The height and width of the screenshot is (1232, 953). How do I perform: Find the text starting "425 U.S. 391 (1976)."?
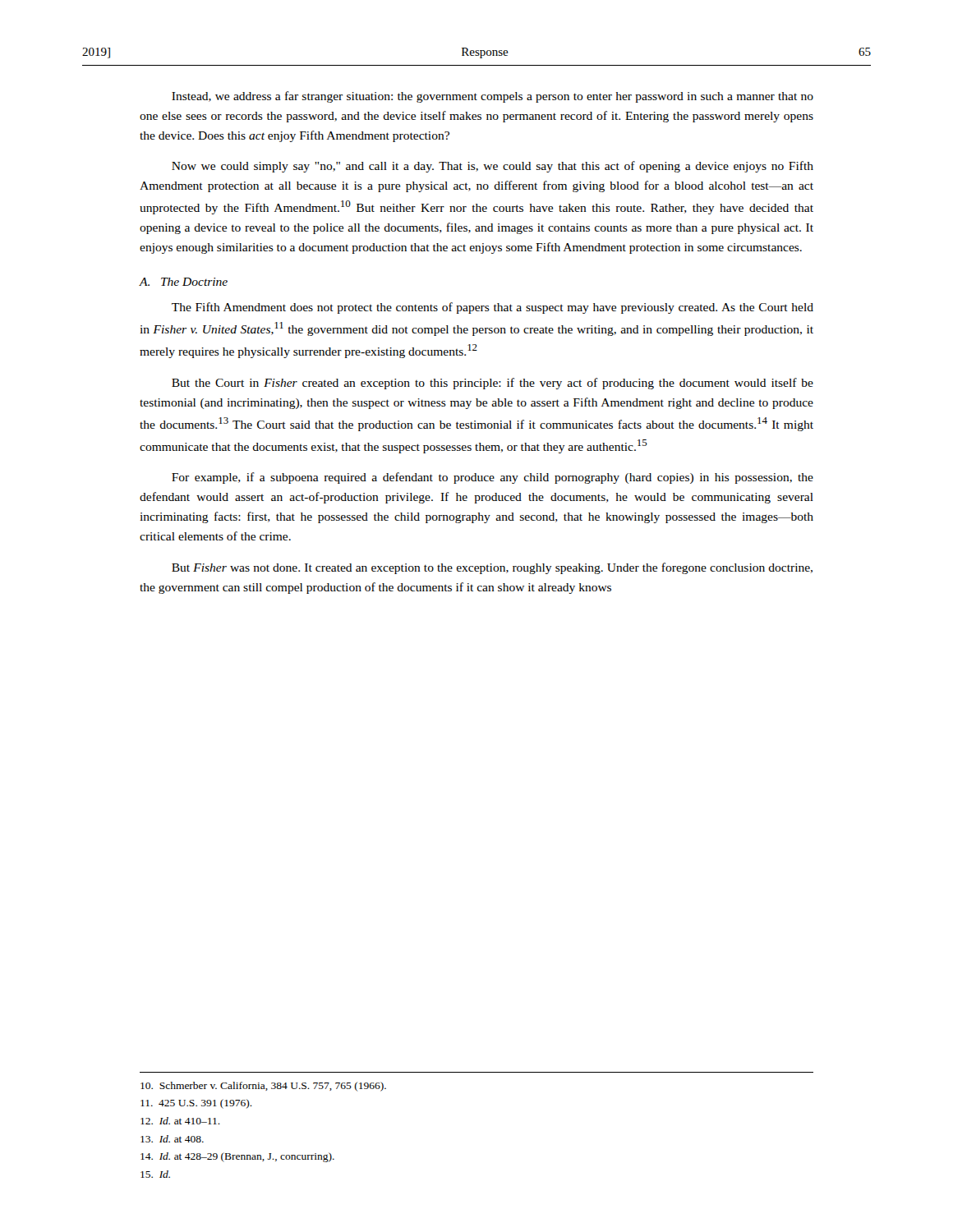pos(196,1103)
